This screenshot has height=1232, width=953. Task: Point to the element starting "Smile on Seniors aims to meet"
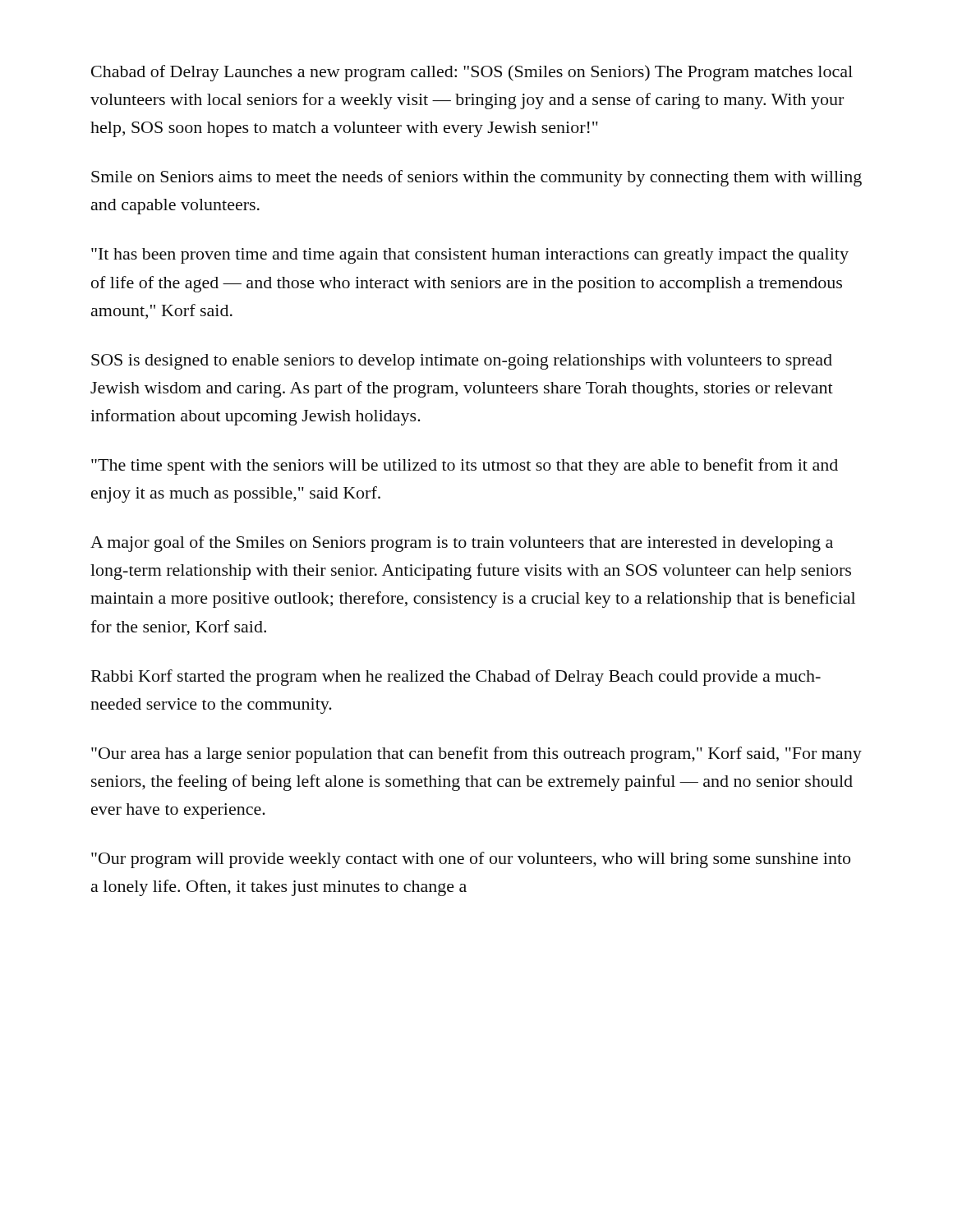[x=476, y=190]
